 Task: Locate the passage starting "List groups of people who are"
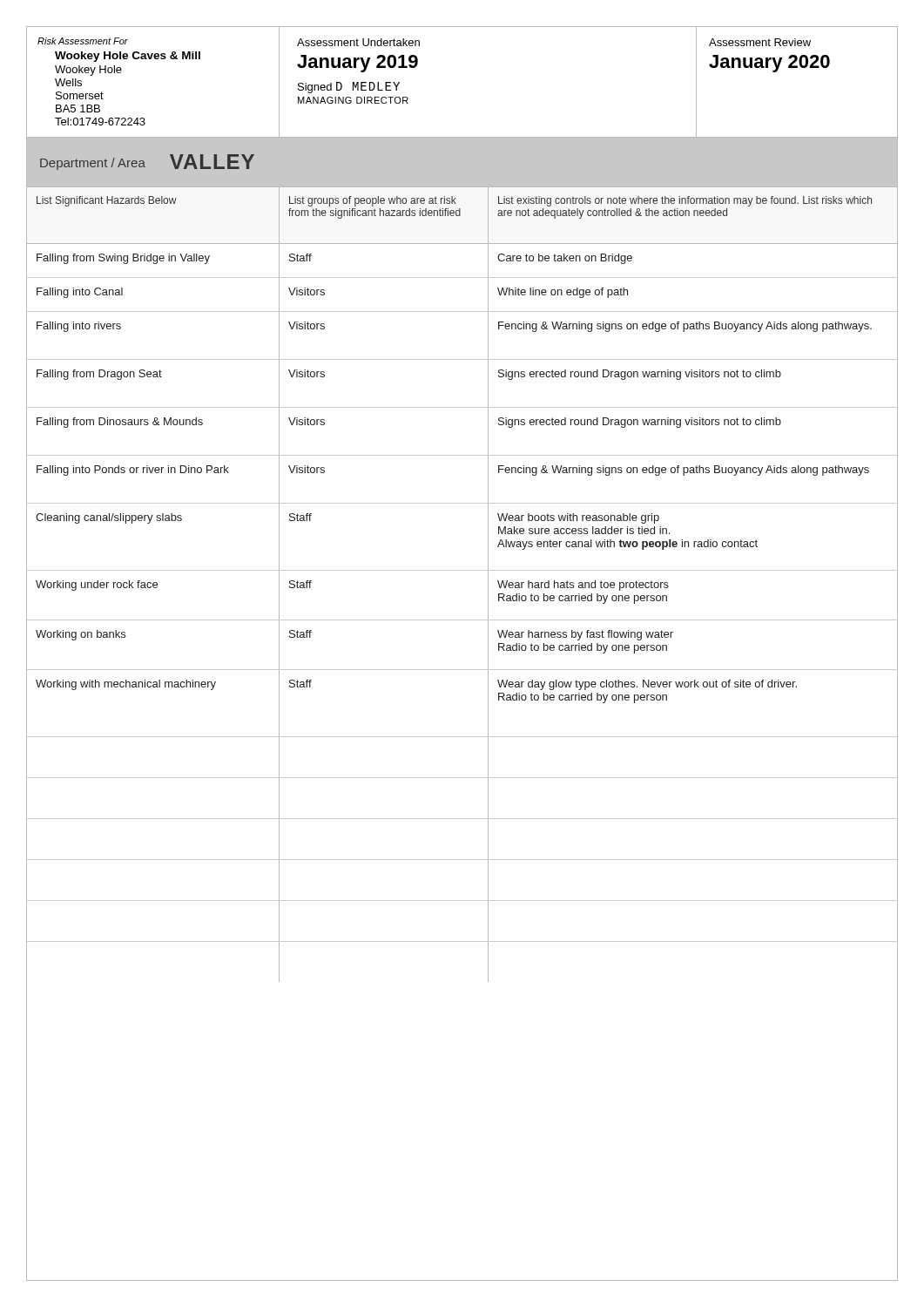(375, 207)
